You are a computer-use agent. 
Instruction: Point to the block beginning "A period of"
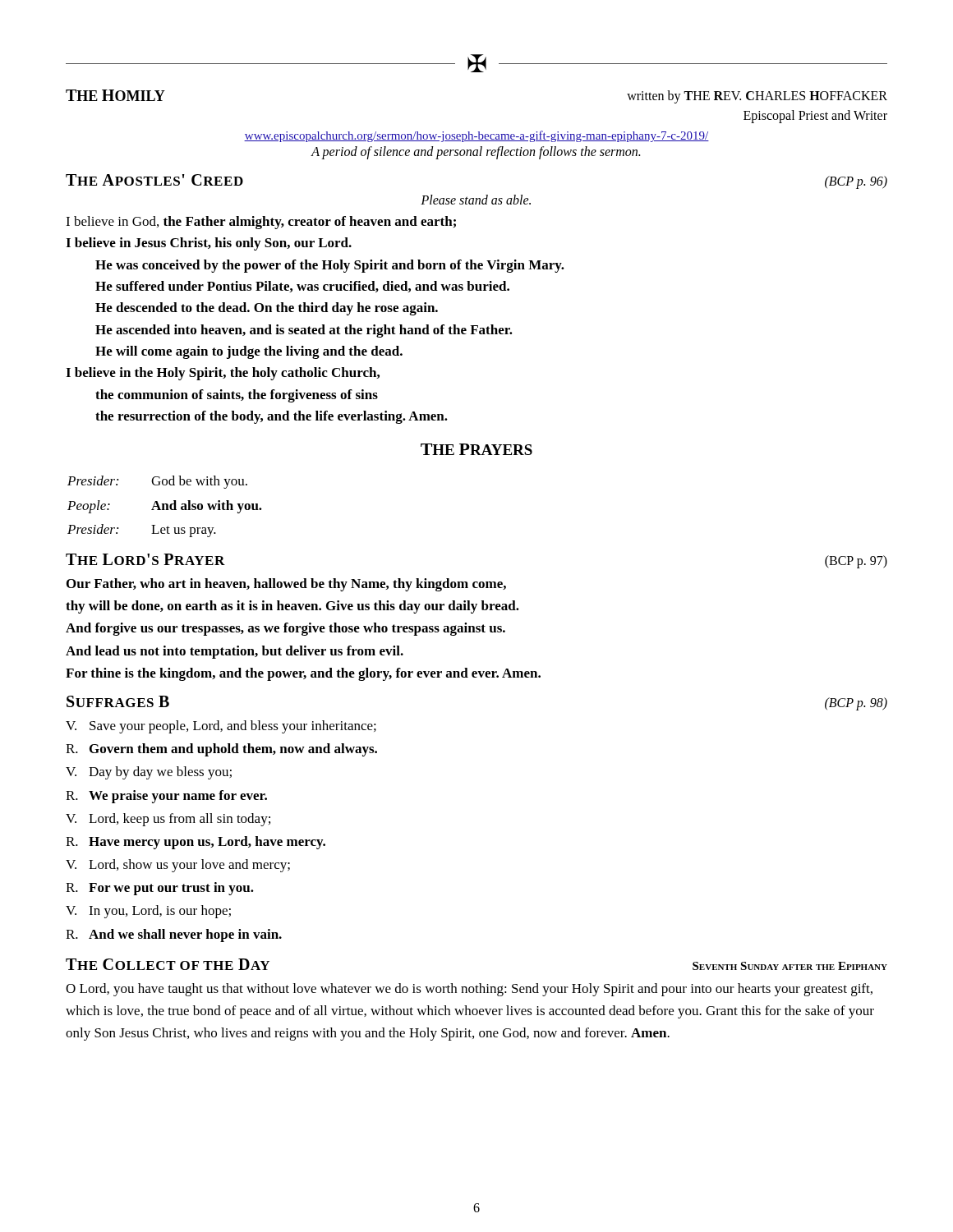click(x=476, y=152)
